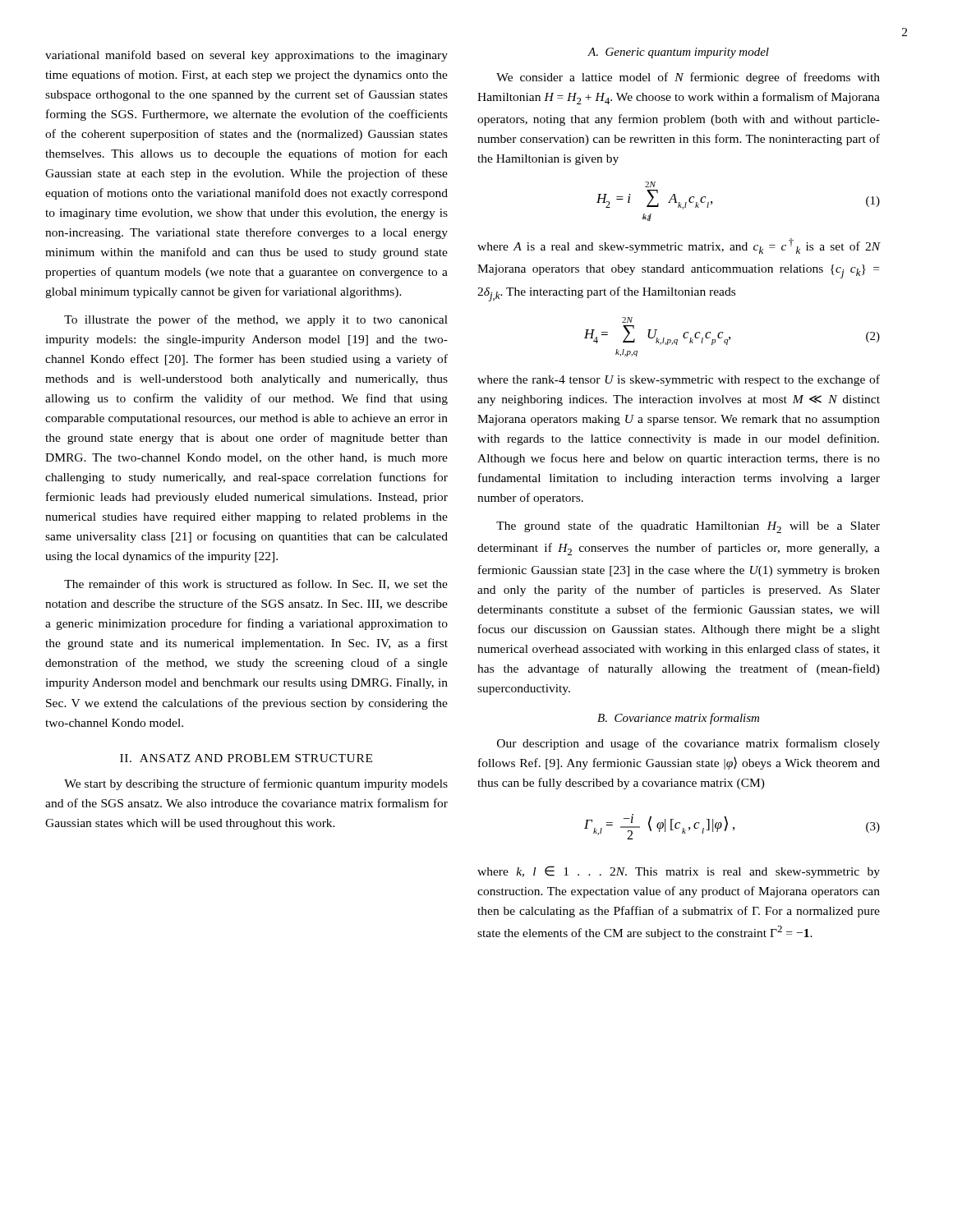Select the formula that reads "Γ k,l = −i 2 ⟨ φ |"
This screenshot has height=1232, width=953.
pos(732,826)
